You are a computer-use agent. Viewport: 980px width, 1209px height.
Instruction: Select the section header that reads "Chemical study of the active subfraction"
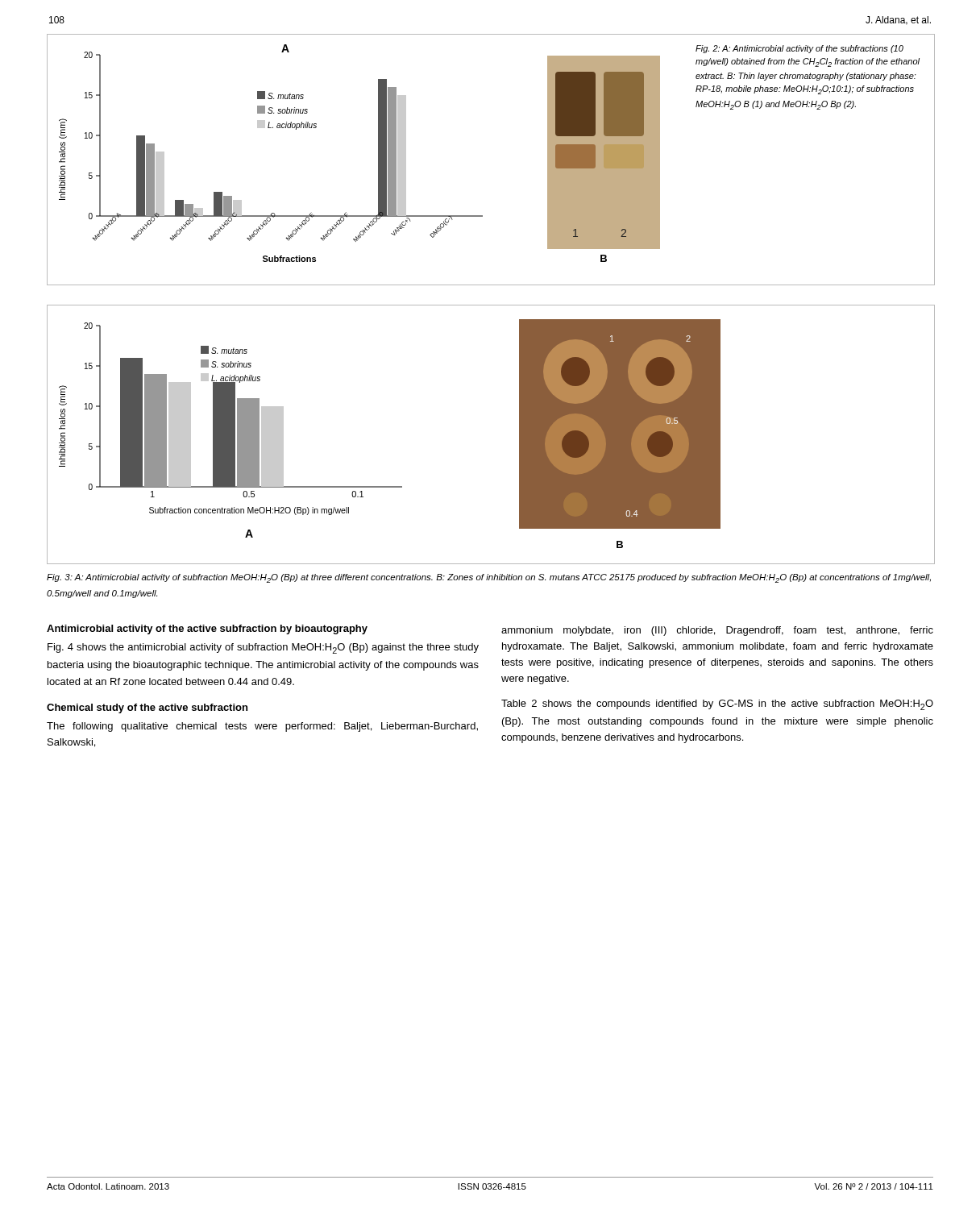click(147, 707)
